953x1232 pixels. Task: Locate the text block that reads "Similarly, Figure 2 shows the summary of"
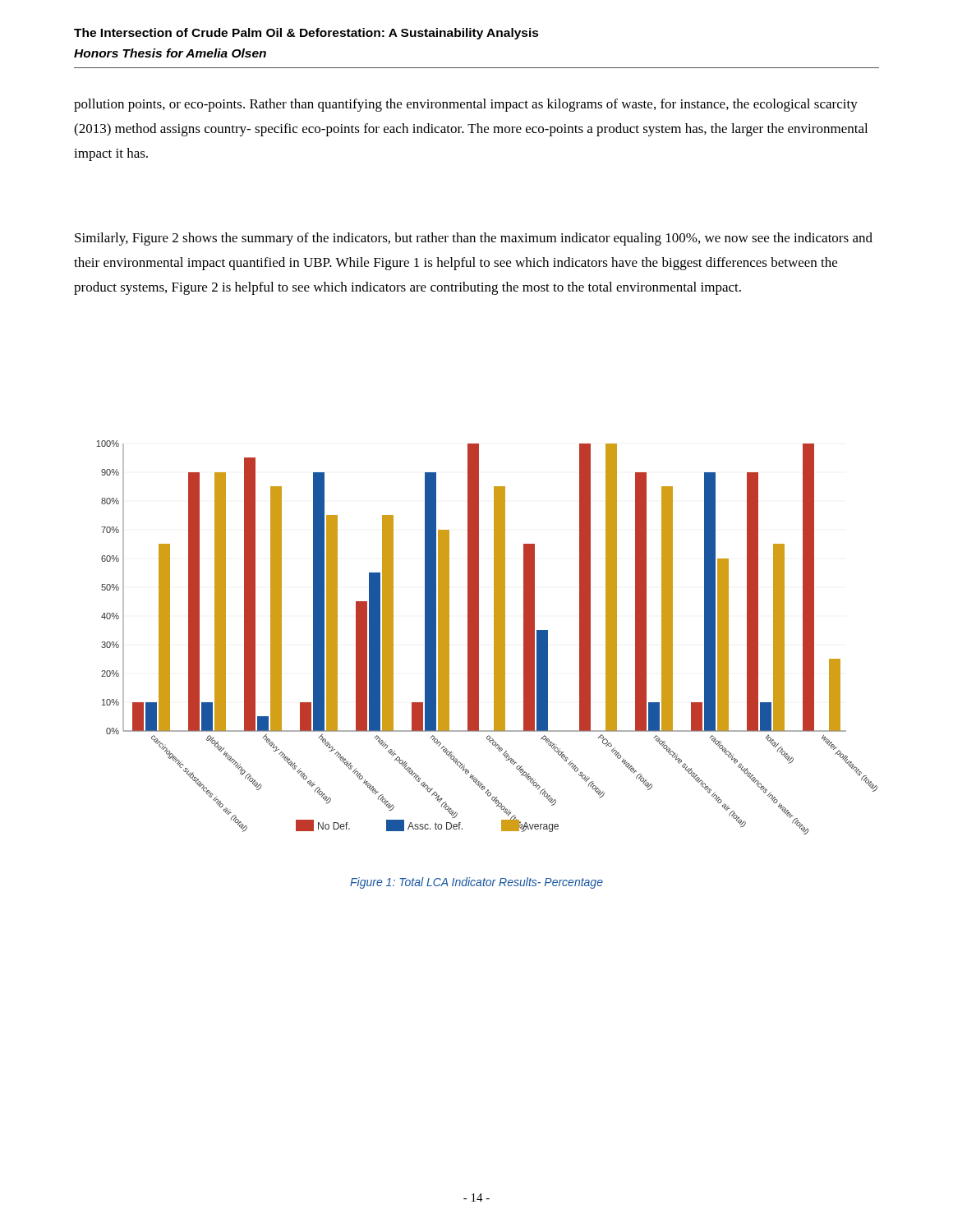point(473,262)
